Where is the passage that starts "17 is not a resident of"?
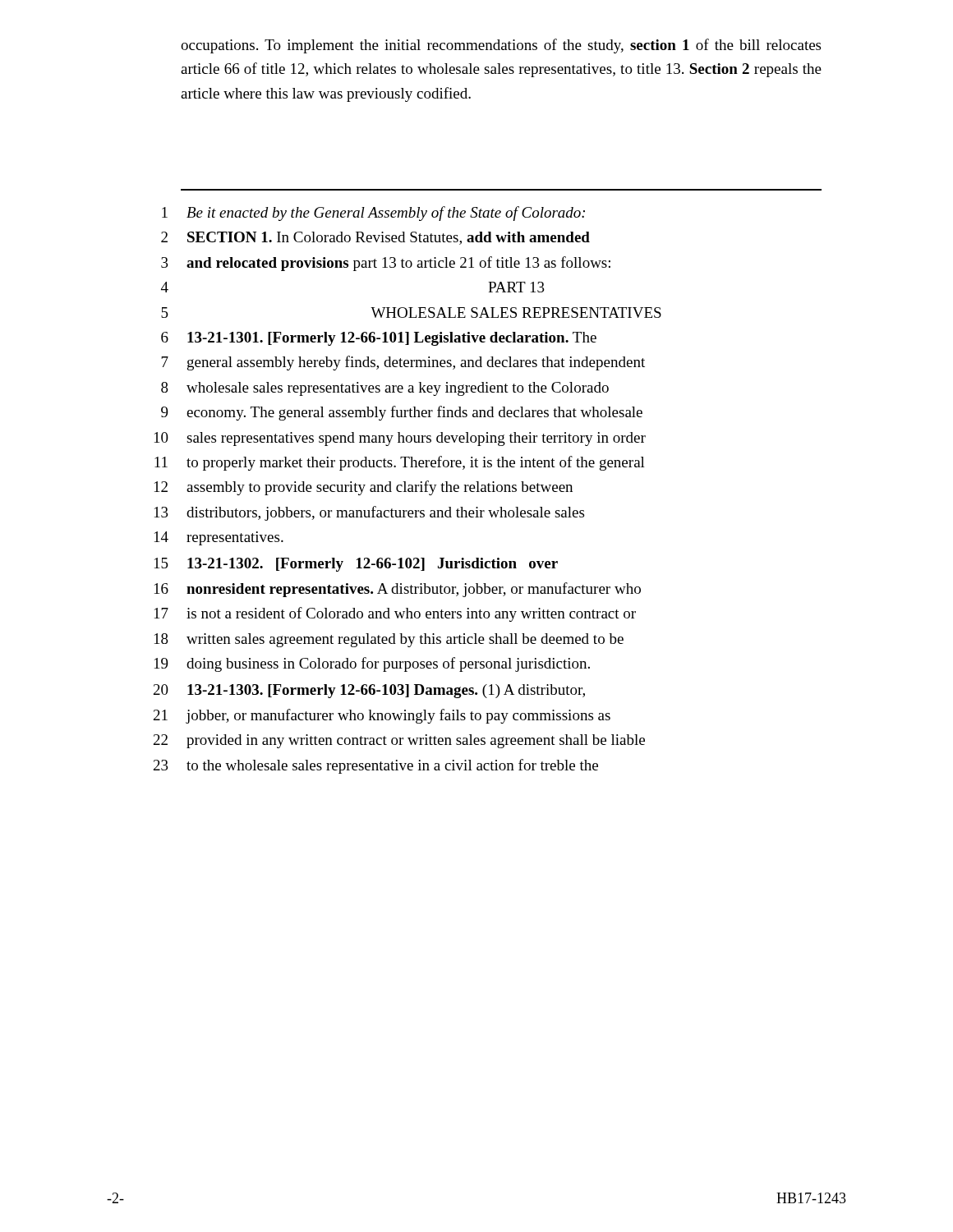953x1232 pixels. click(x=476, y=614)
